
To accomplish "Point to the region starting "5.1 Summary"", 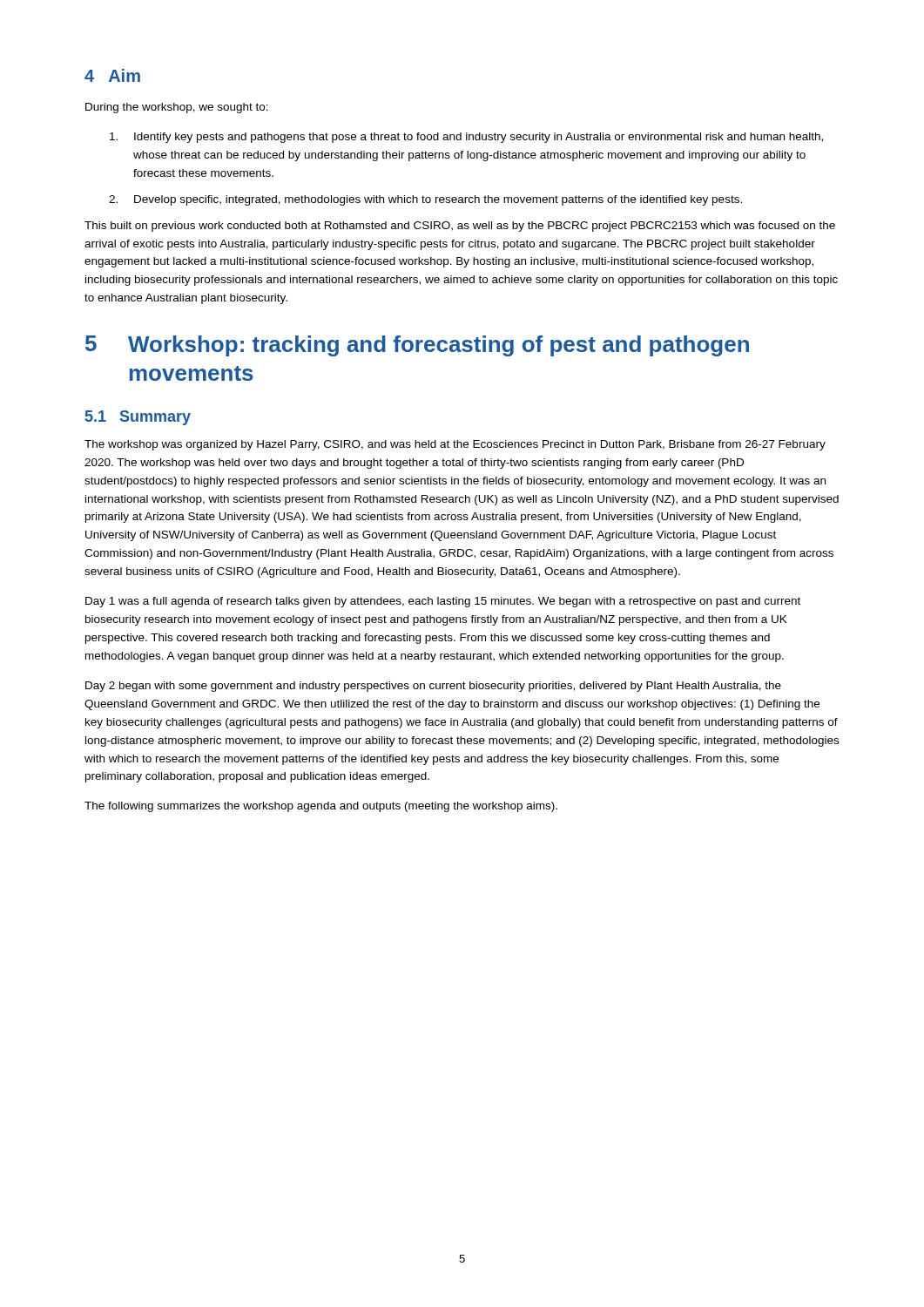I will 138,416.
